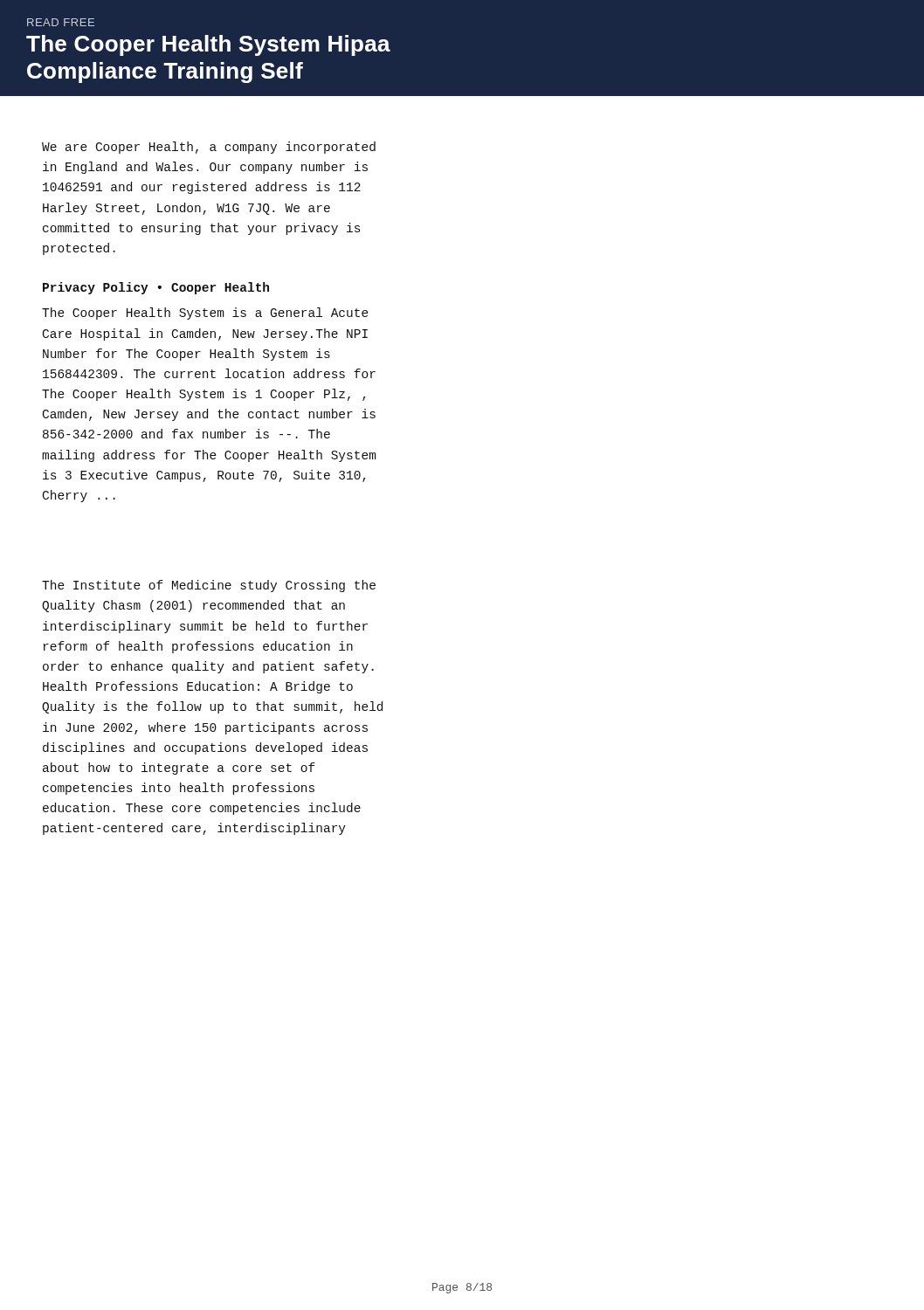Click on the text block that reads "We are Cooper Health, a company incorporated in"
The height and width of the screenshot is (1310, 924).
coord(209,148)
